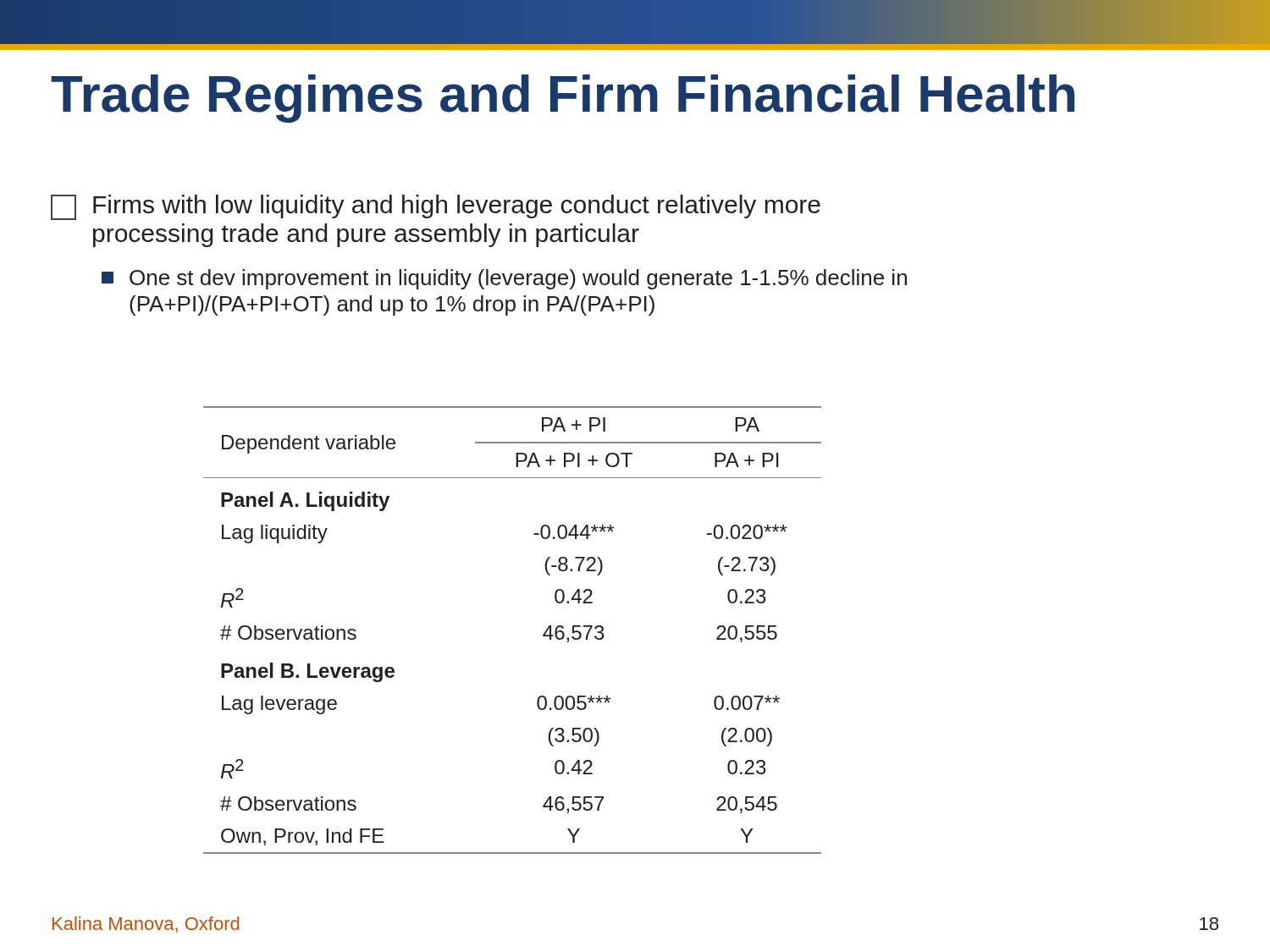This screenshot has height=952, width=1270.
Task: Locate a table
Action: click(686, 630)
